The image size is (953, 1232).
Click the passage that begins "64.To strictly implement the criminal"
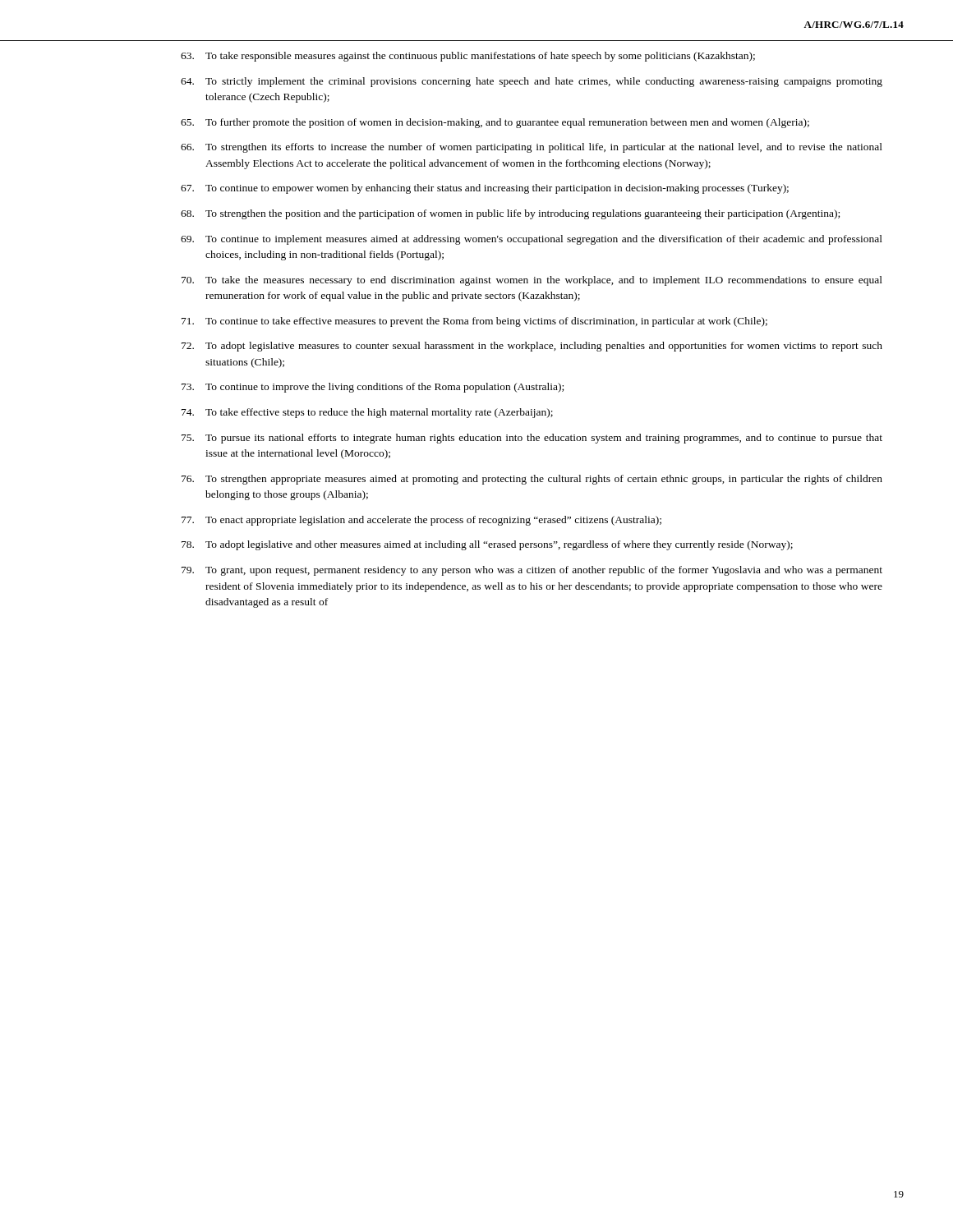[x=532, y=89]
